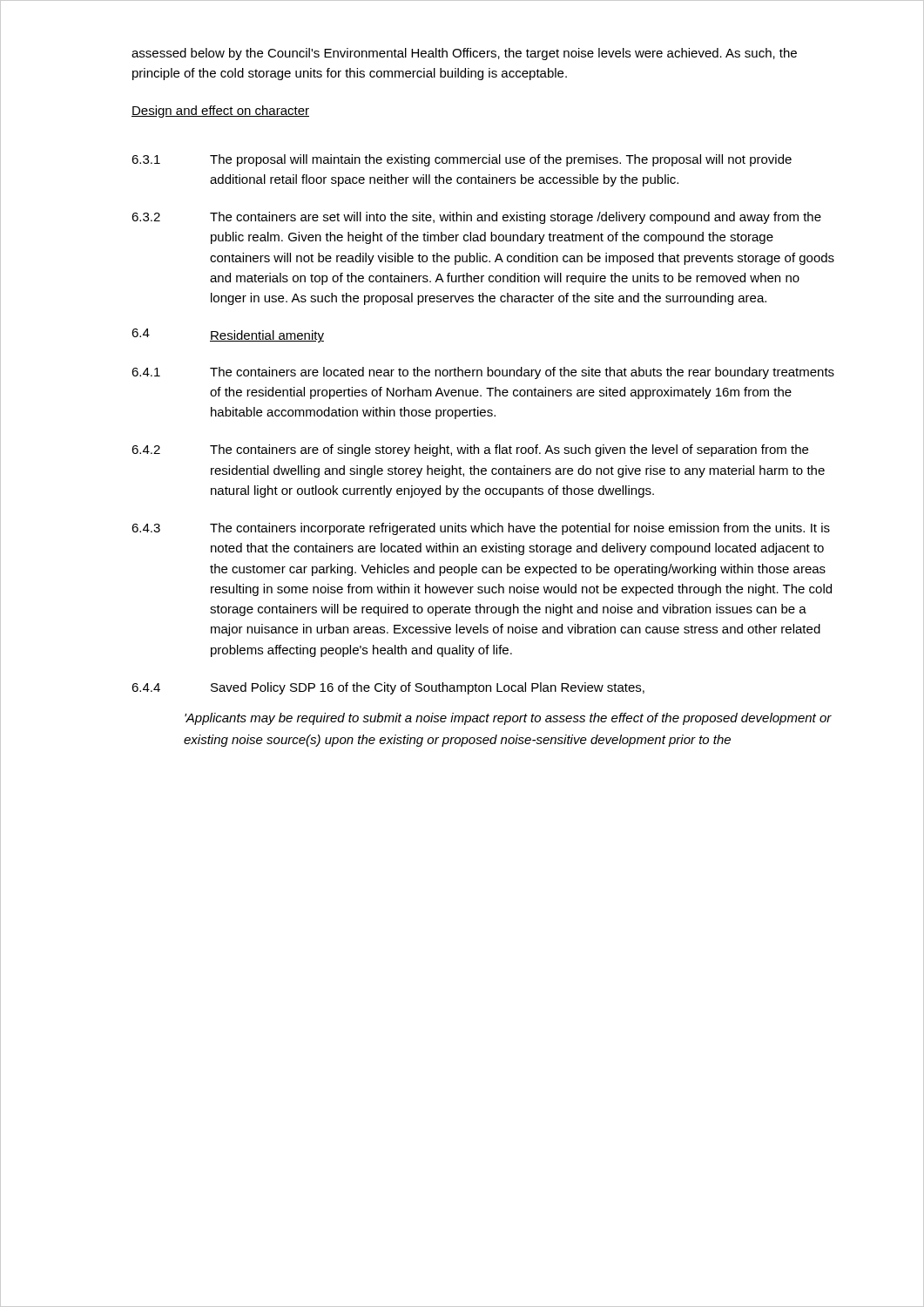
Task: Click the passage that begins "6.4.4 Saved Policy SDP 16 of"
Action: [x=484, y=687]
